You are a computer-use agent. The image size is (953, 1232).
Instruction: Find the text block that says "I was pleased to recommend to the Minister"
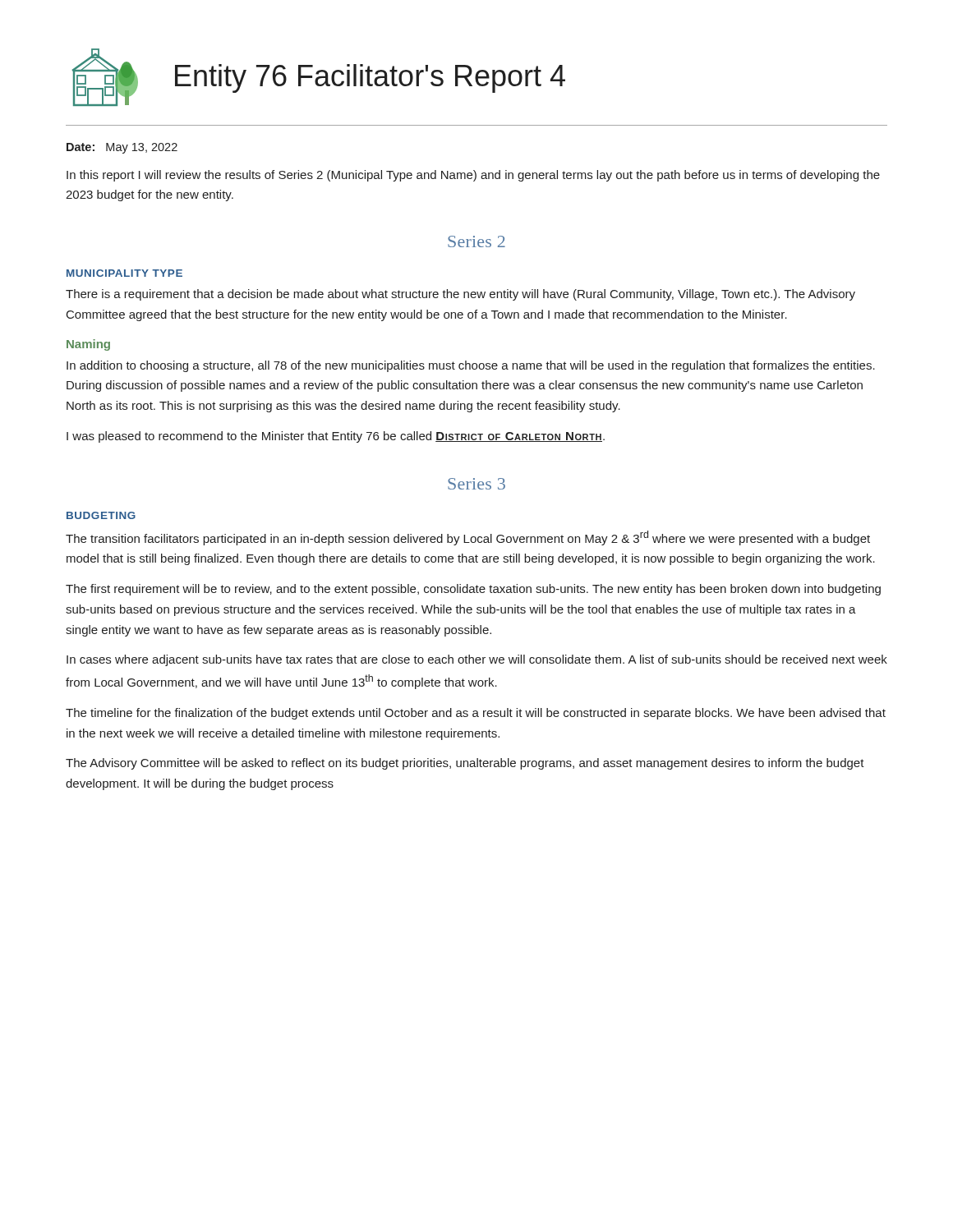pos(336,436)
